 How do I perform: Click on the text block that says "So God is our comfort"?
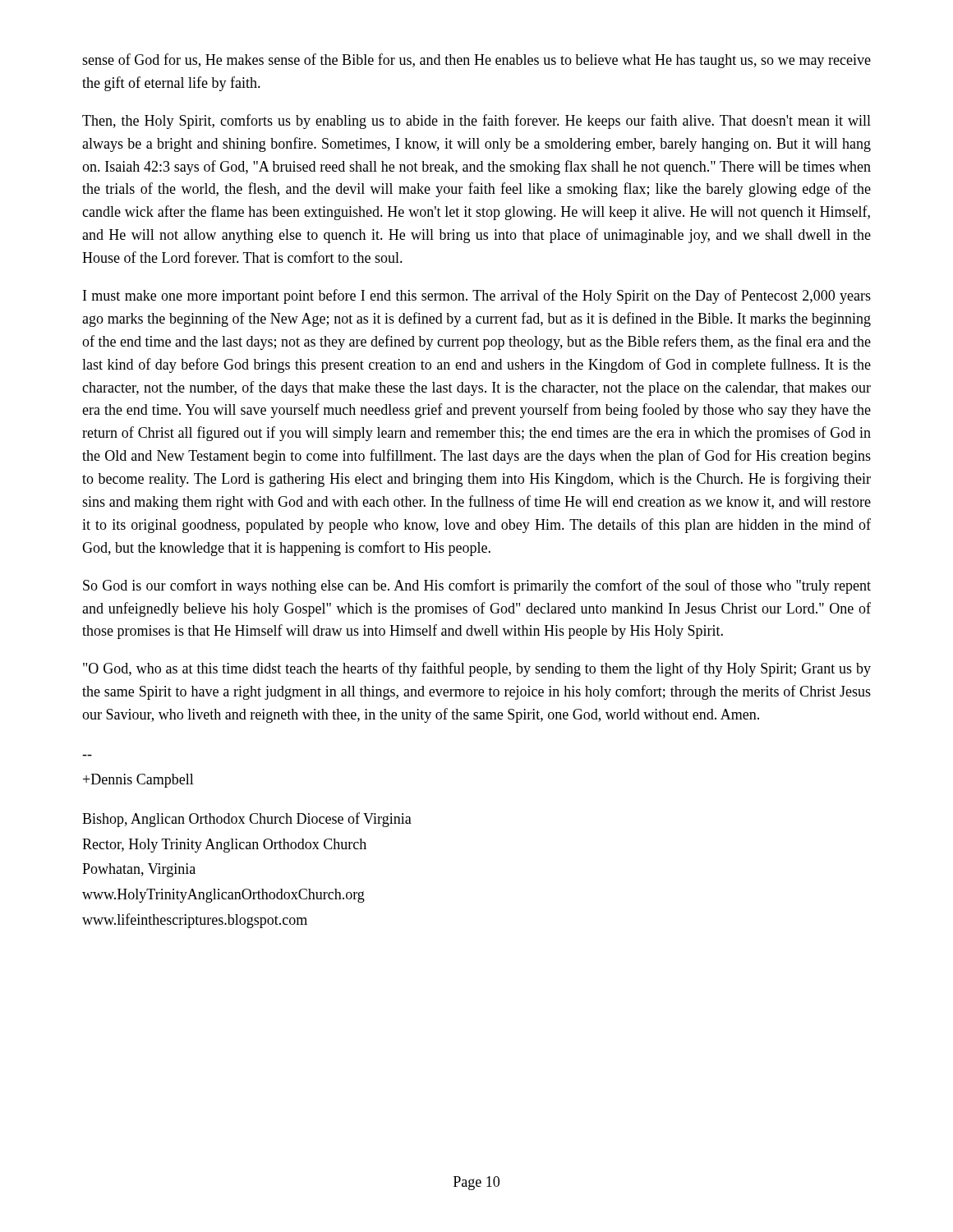476,608
